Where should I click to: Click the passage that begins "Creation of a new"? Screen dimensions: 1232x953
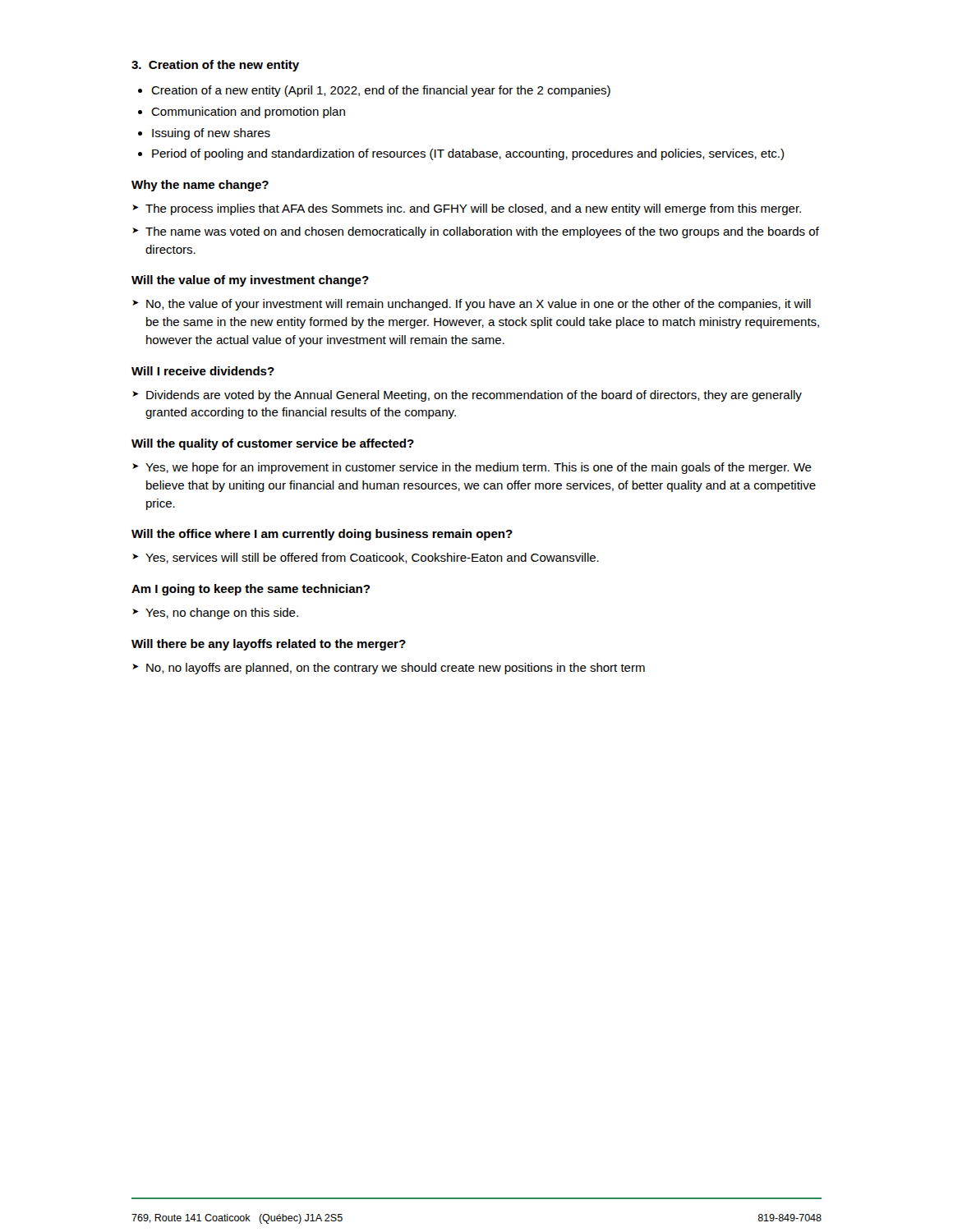[x=374, y=91]
